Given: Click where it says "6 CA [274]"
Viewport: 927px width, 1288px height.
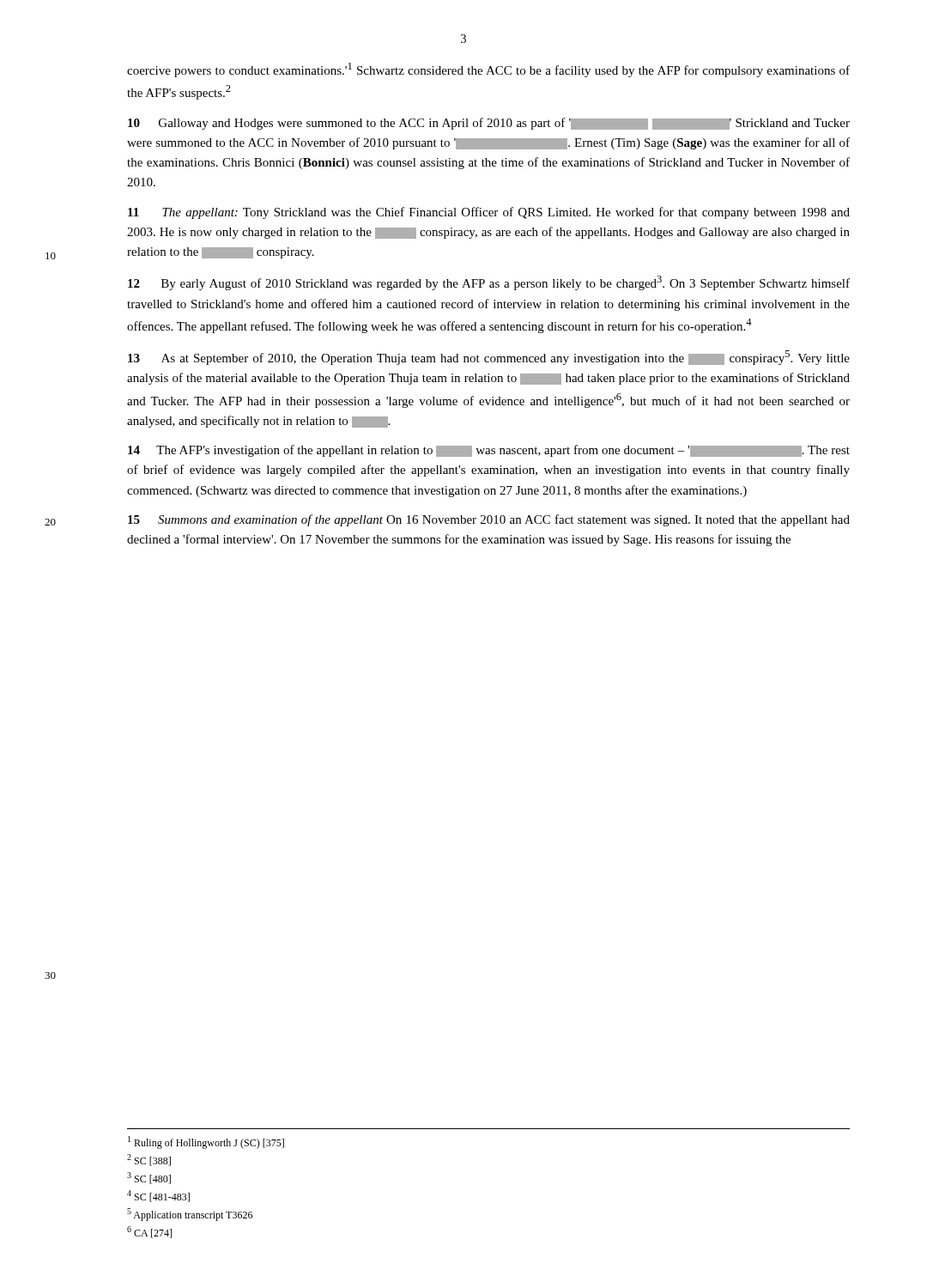Looking at the screenshot, I should [150, 1232].
